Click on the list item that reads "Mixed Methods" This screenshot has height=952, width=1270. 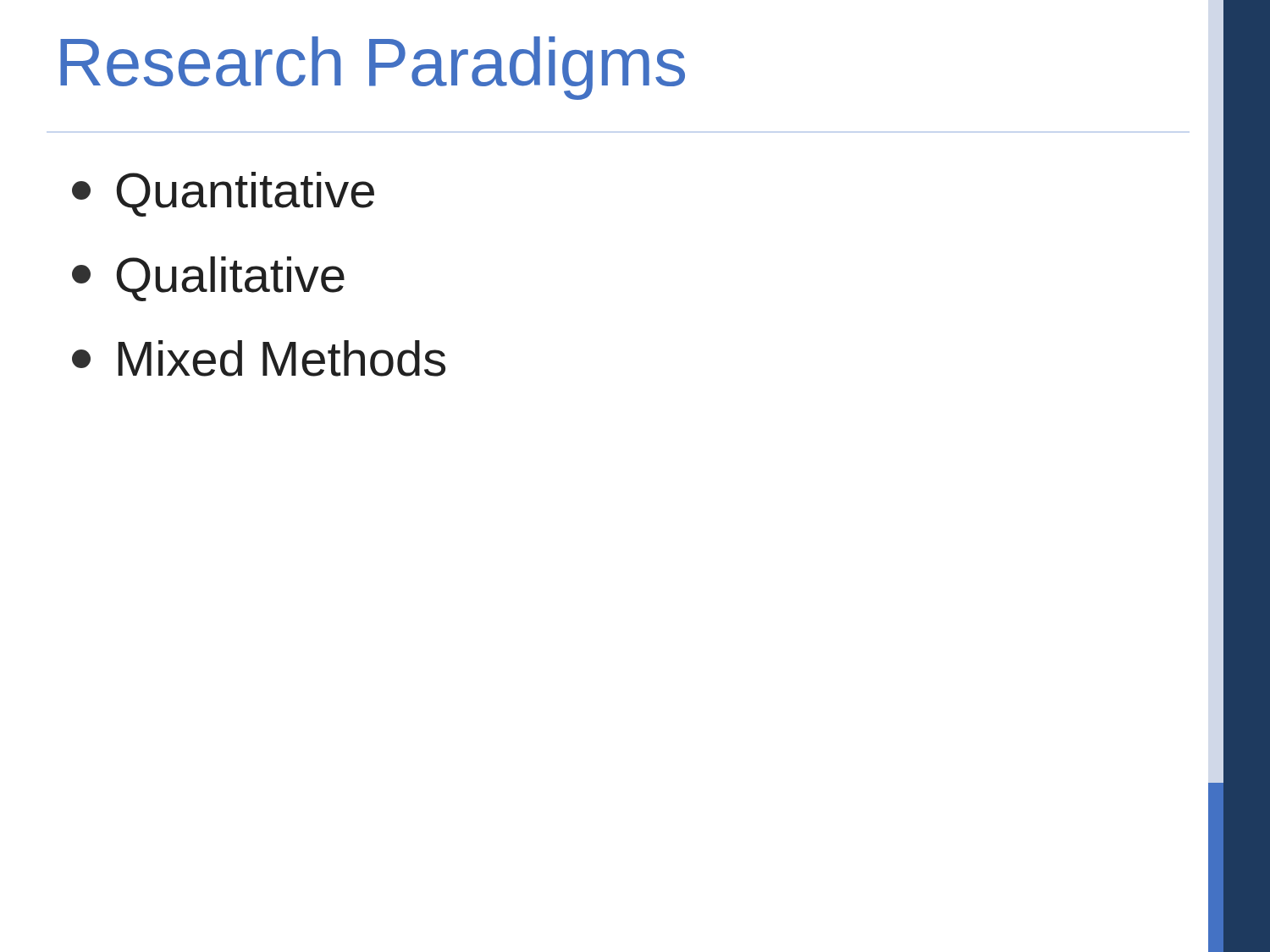coord(260,359)
